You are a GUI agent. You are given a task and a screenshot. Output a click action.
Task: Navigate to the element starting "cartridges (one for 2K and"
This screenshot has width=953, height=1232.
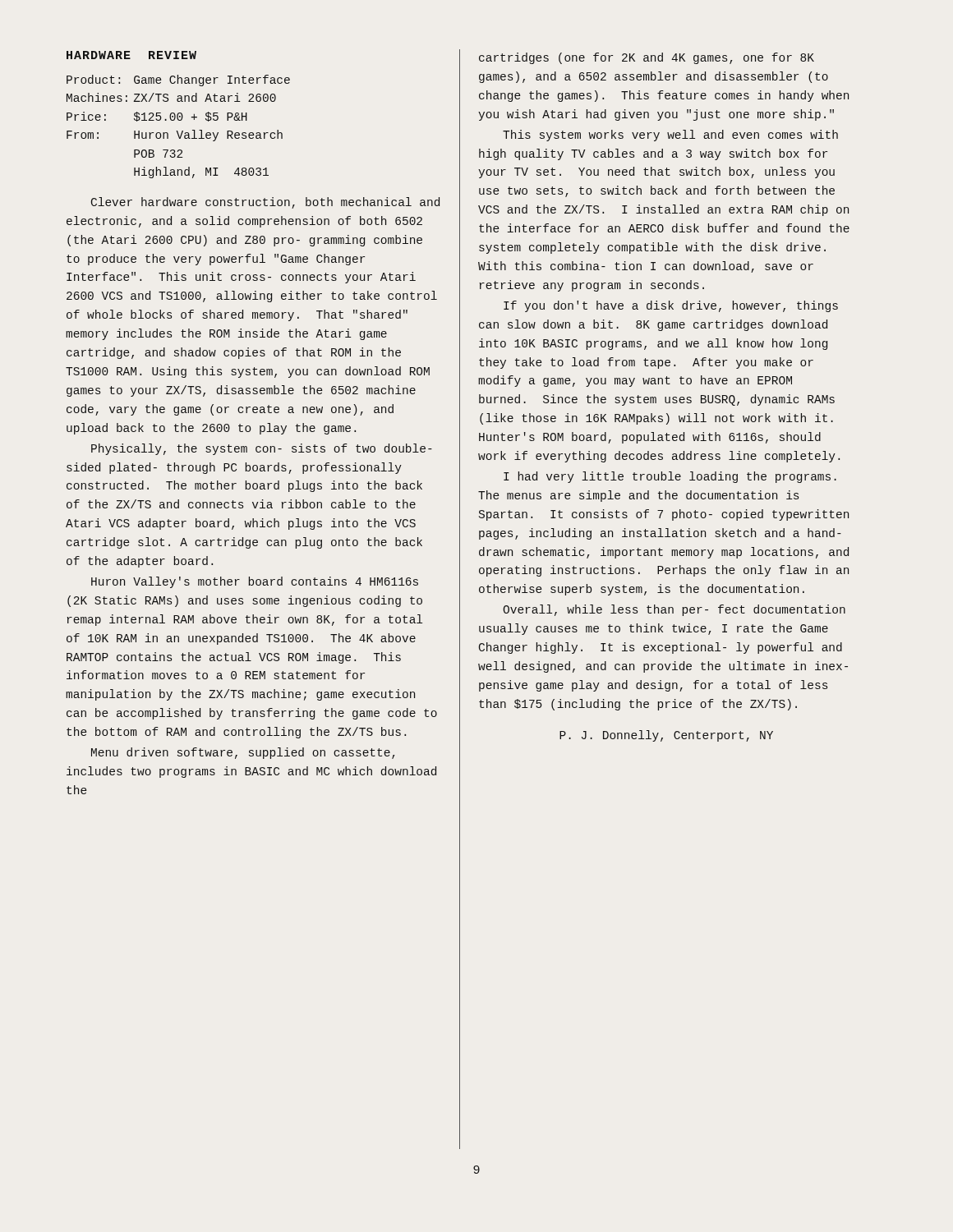tap(666, 87)
